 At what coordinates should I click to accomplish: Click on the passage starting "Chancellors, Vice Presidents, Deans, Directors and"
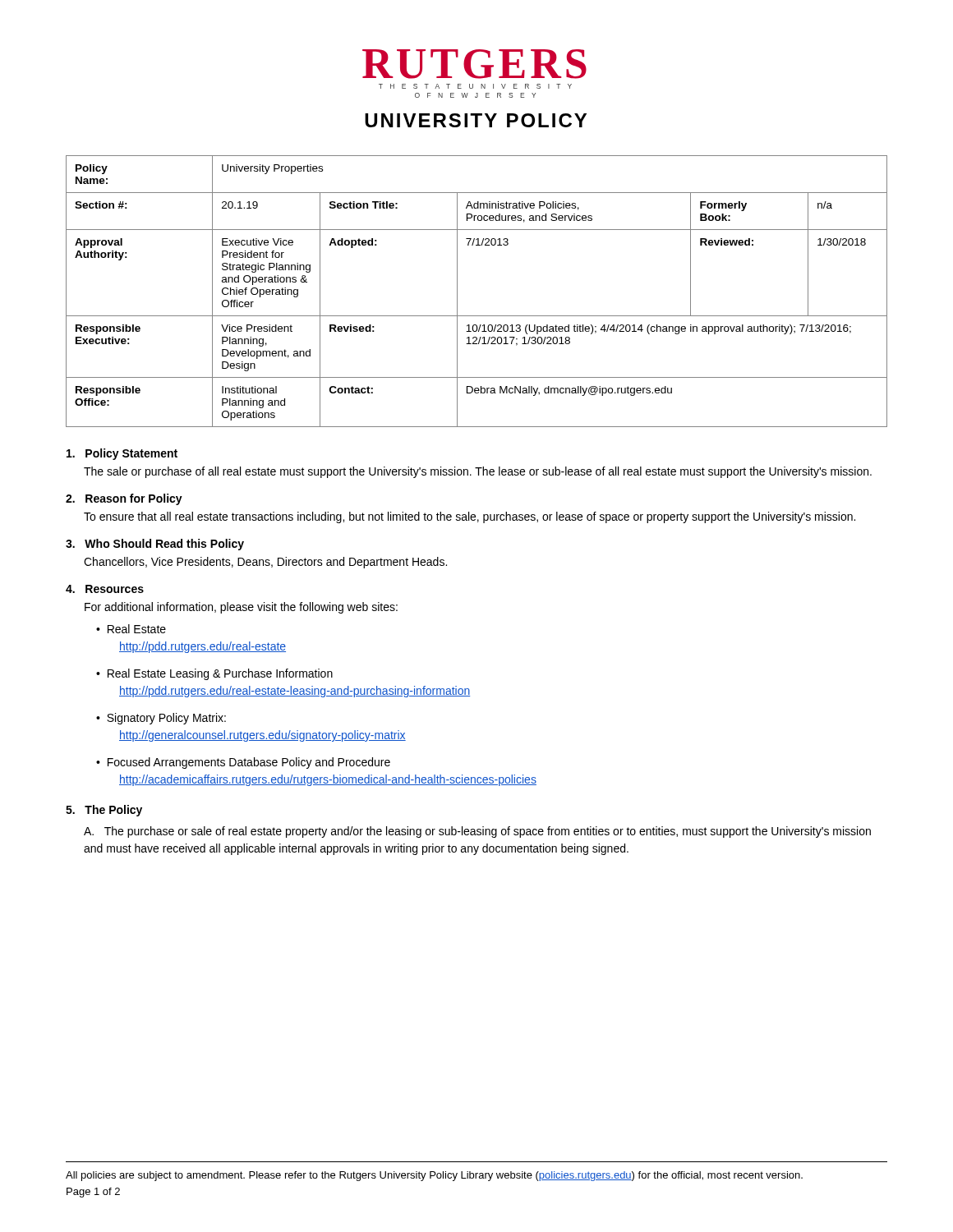click(266, 562)
